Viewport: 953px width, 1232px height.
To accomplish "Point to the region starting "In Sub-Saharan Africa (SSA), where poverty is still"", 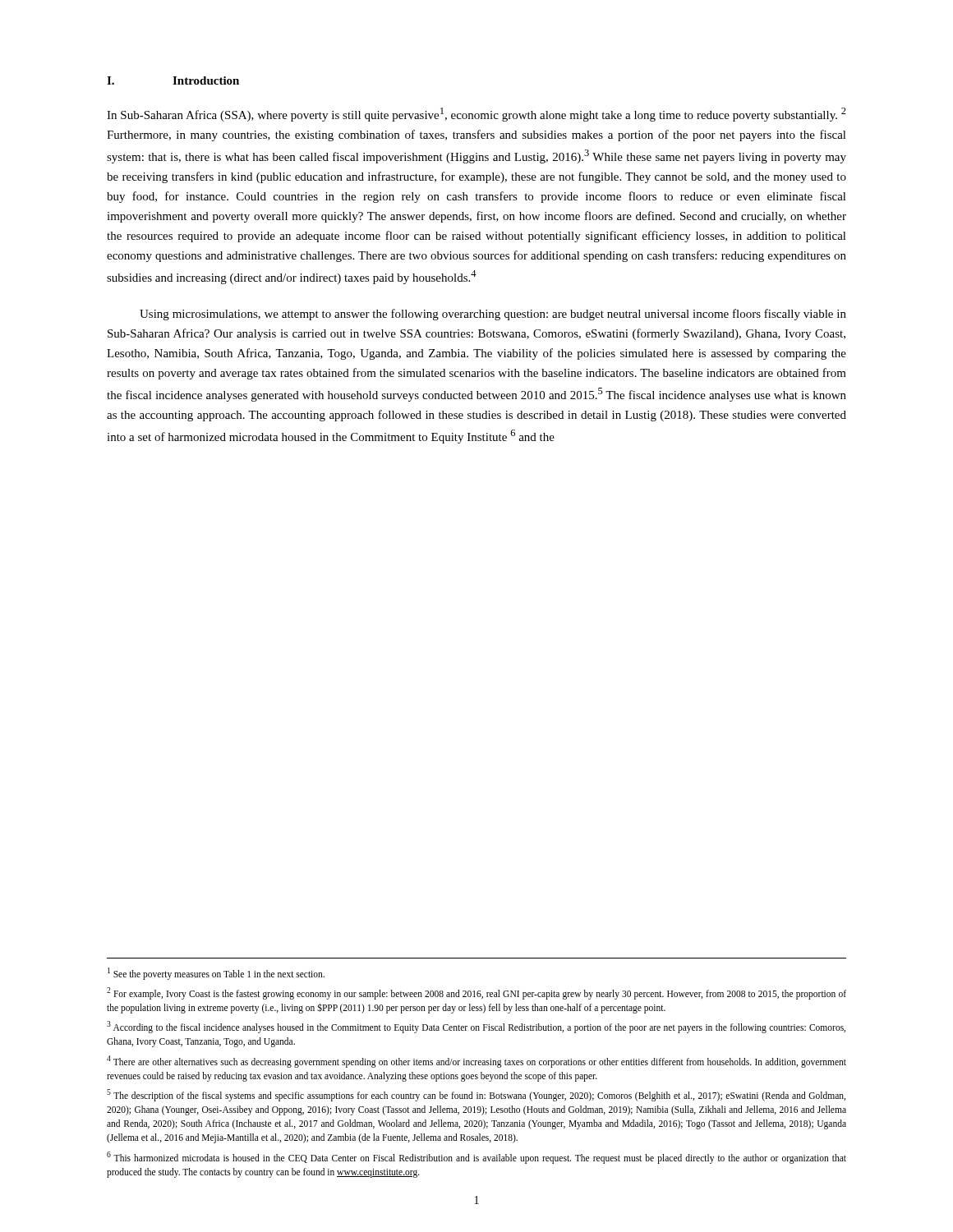I will [476, 195].
